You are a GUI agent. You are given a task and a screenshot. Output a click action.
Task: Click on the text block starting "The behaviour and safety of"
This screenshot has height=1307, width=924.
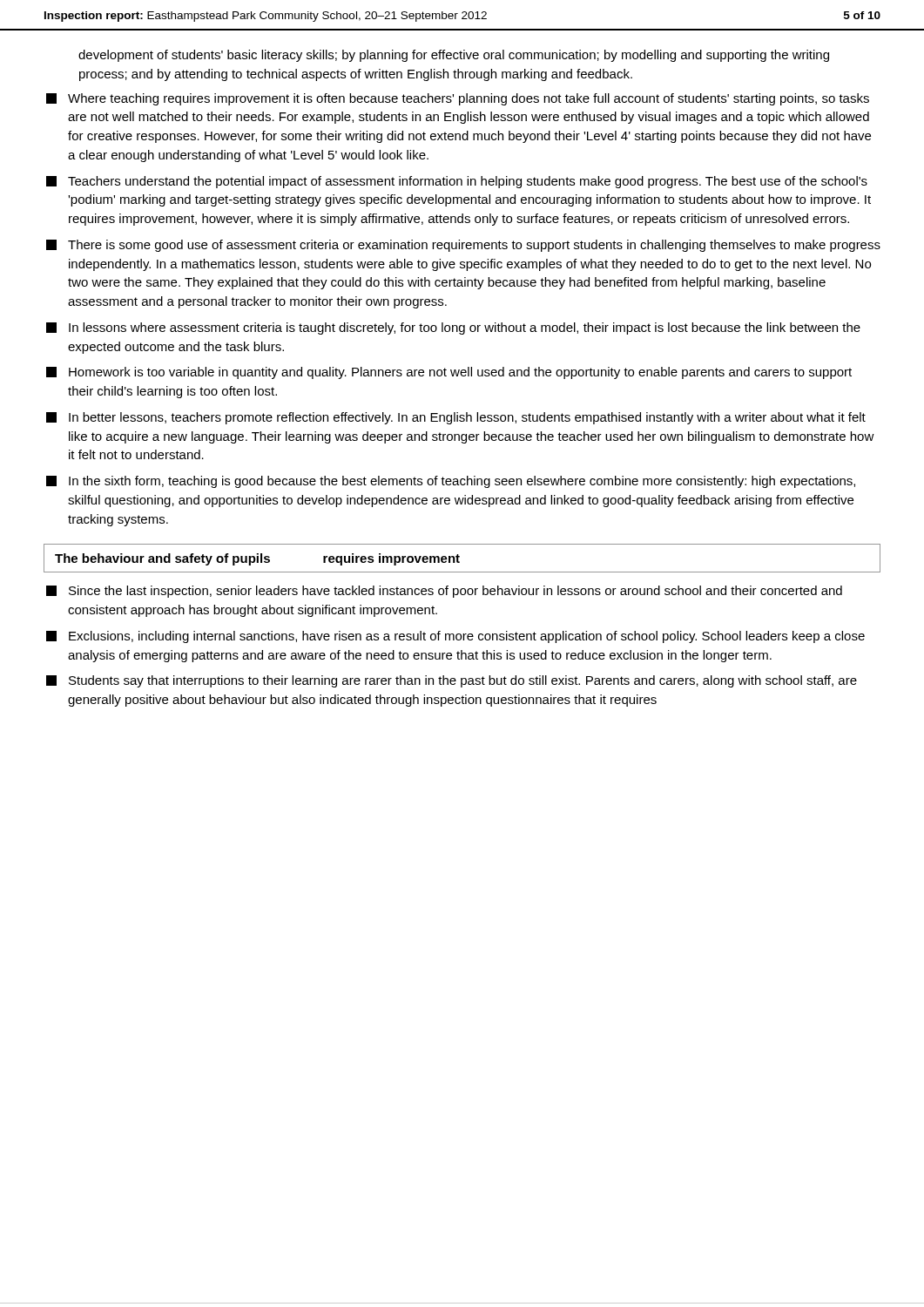[257, 558]
